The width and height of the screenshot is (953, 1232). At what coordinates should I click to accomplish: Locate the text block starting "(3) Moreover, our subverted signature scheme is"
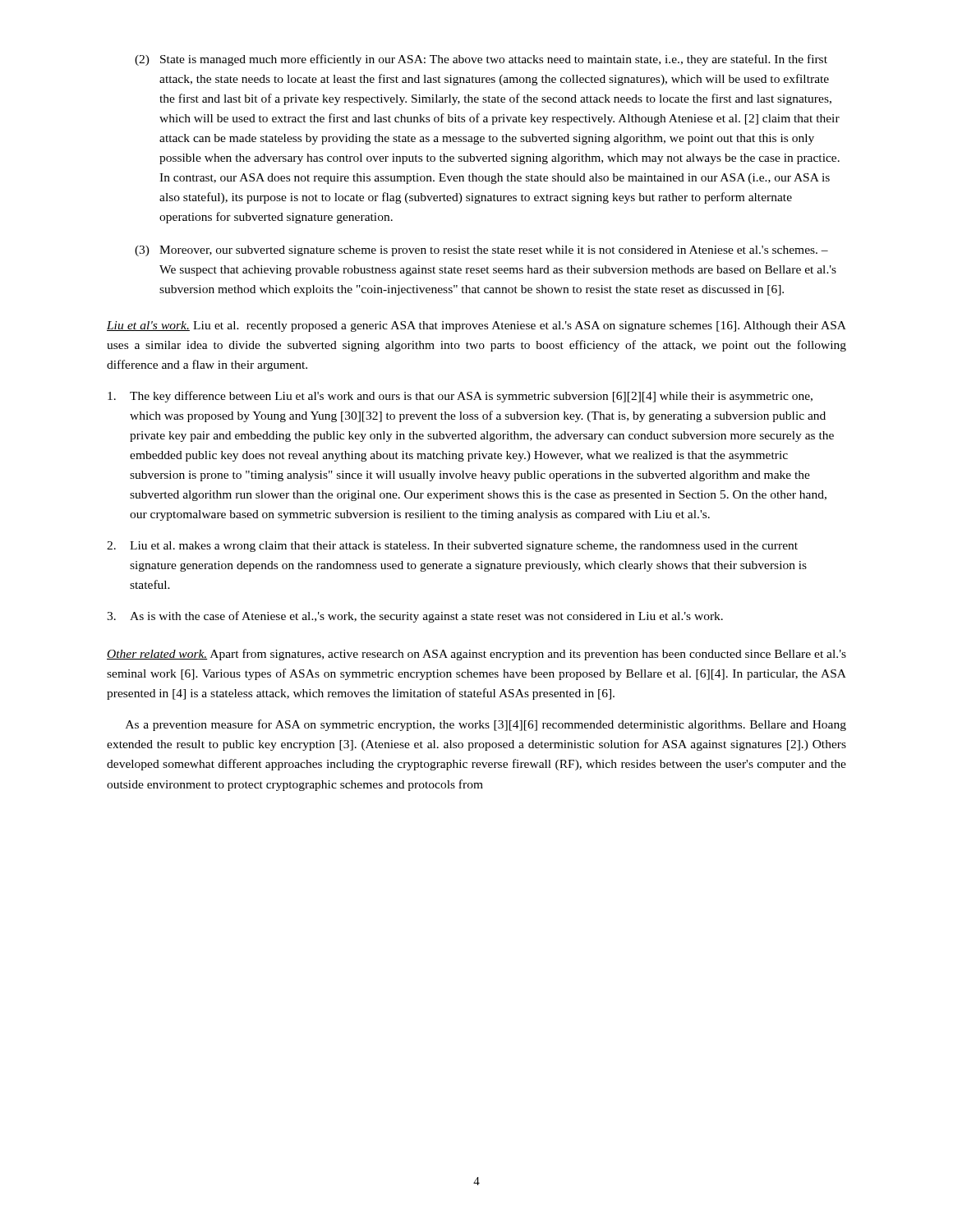(476, 270)
